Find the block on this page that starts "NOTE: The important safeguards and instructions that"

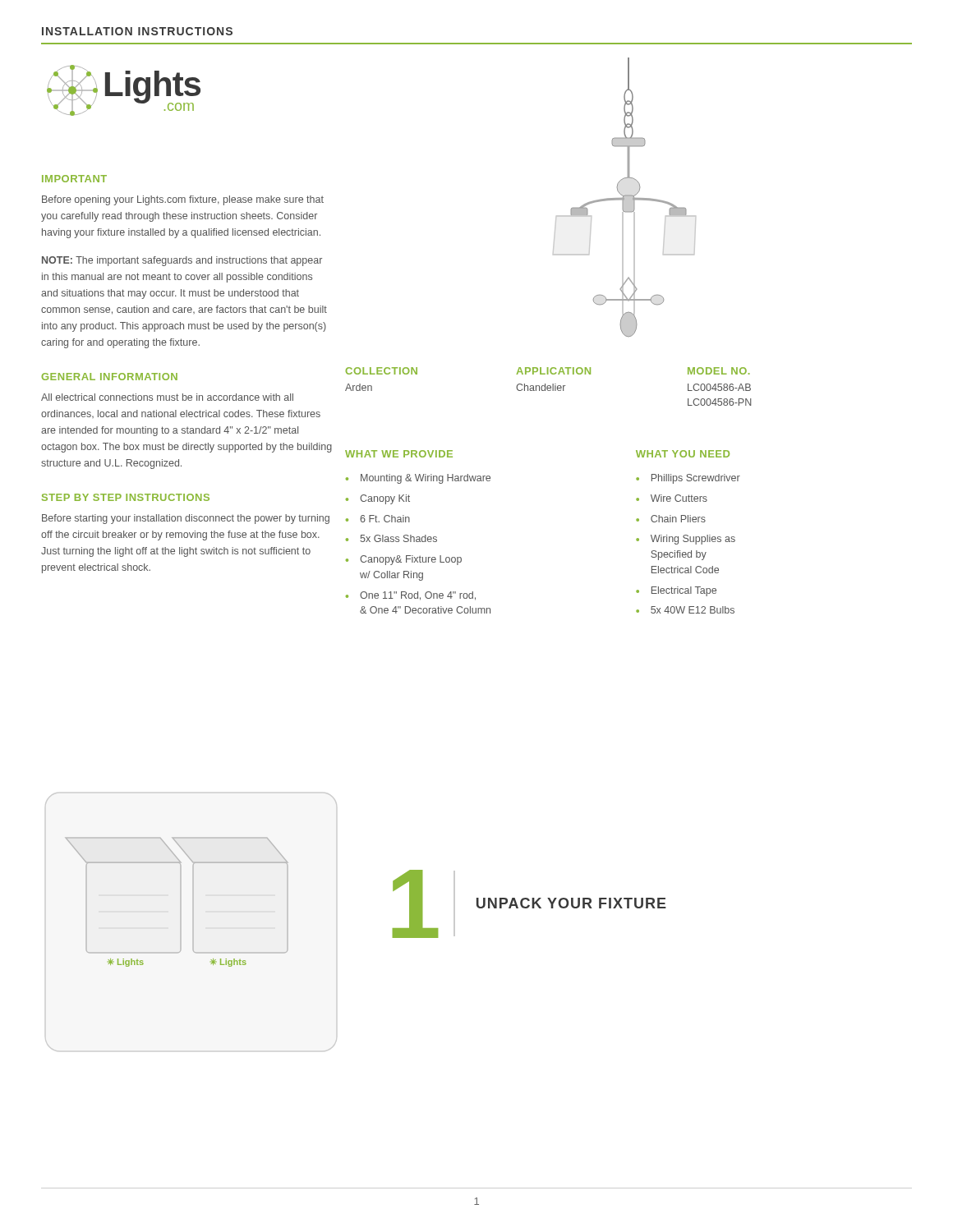pos(184,301)
